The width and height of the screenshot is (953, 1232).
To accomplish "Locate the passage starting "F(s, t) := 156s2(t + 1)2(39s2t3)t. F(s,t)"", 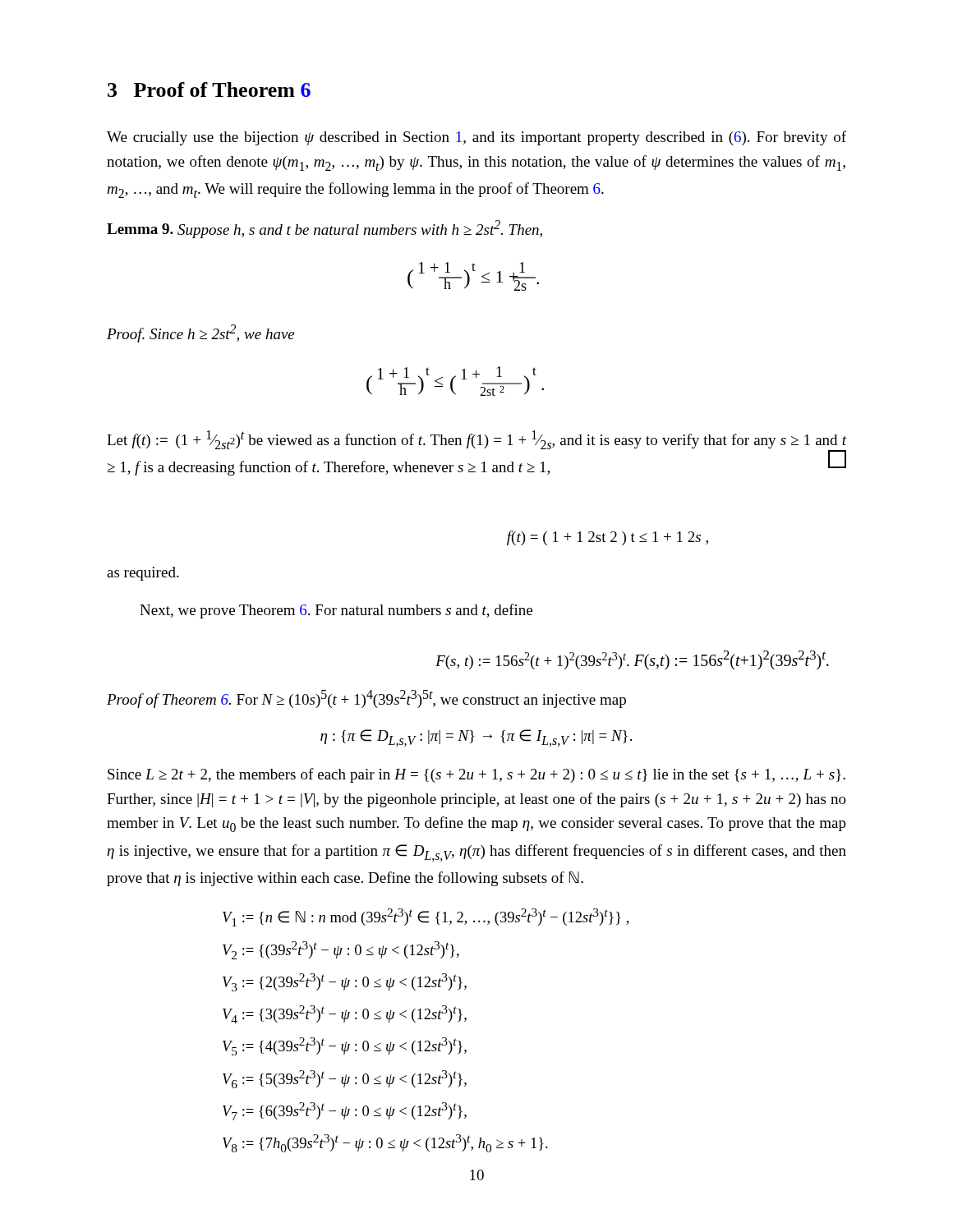I will (x=476, y=654).
